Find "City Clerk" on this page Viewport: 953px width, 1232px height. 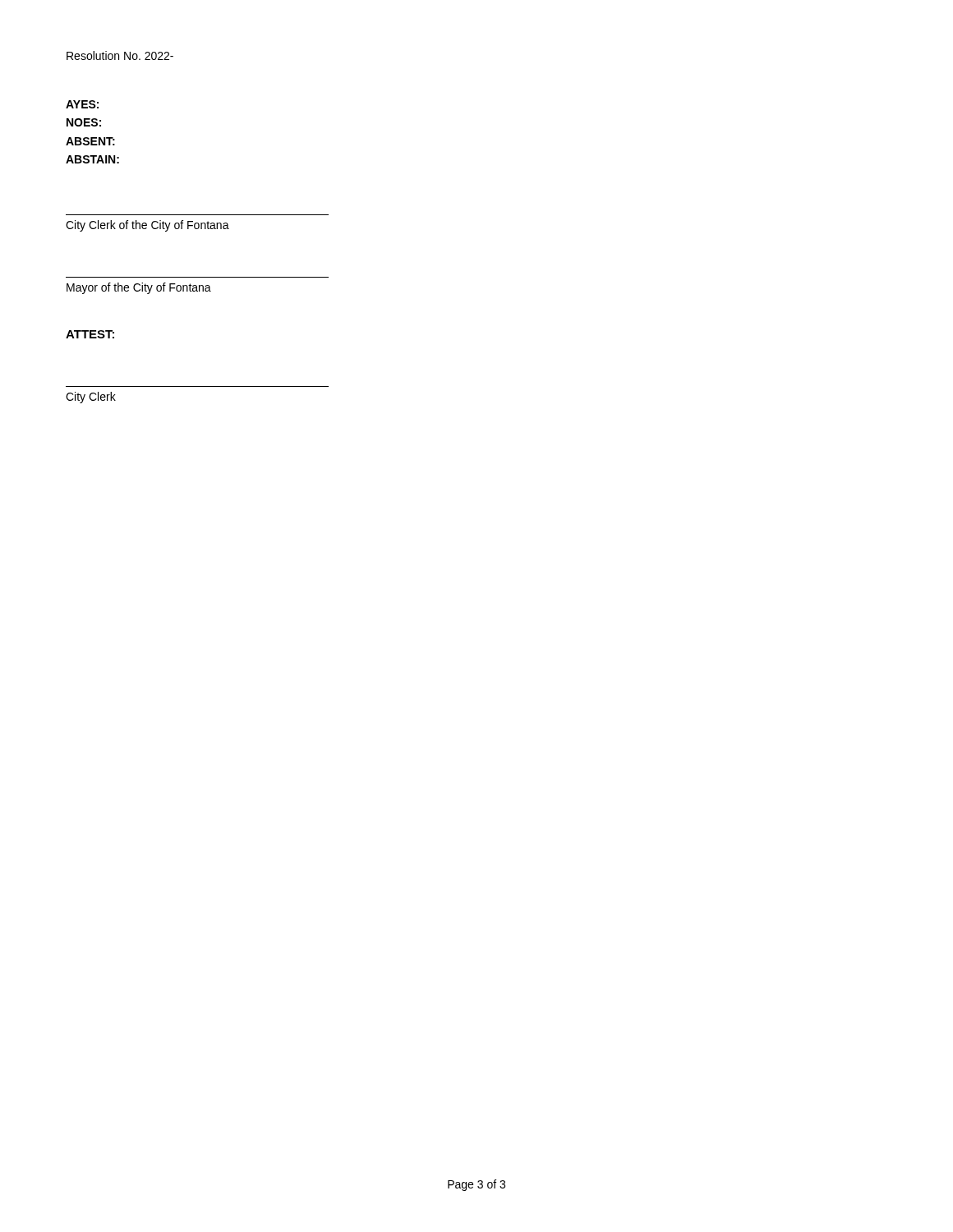pyautogui.click(x=91, y=398)
